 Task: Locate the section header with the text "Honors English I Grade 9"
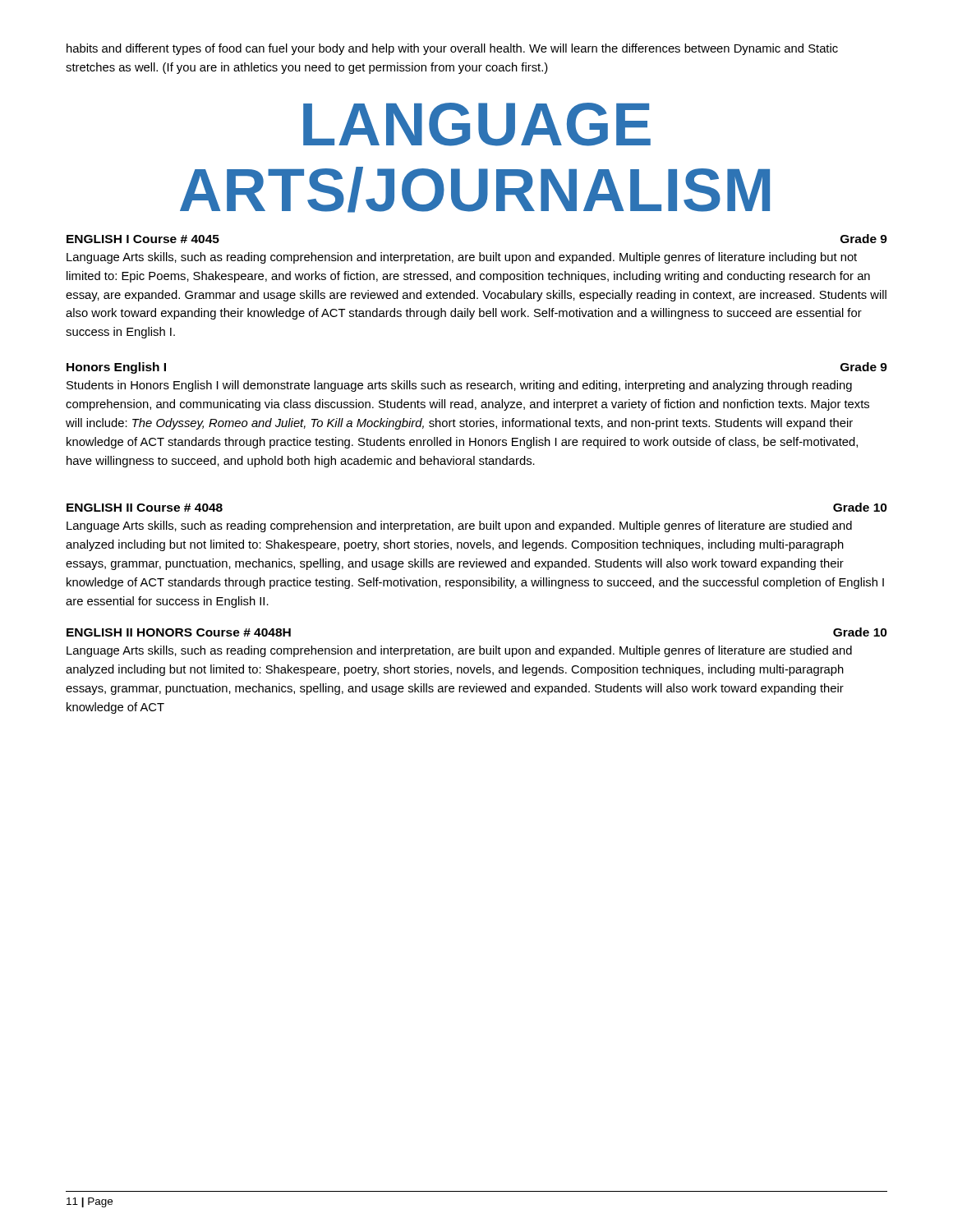click(118, 368)
